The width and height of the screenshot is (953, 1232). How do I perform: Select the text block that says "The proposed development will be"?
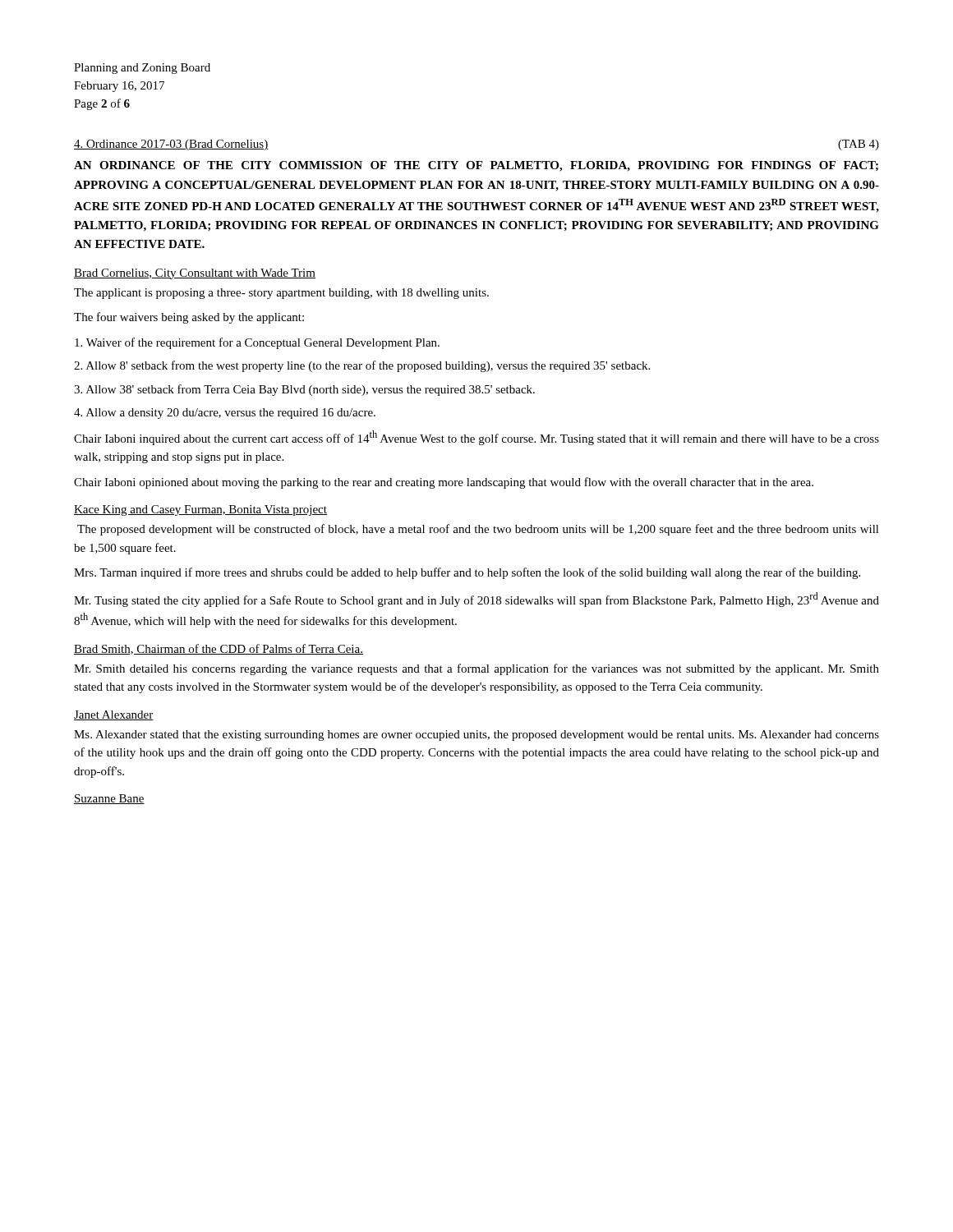click(x=476, y=538)
